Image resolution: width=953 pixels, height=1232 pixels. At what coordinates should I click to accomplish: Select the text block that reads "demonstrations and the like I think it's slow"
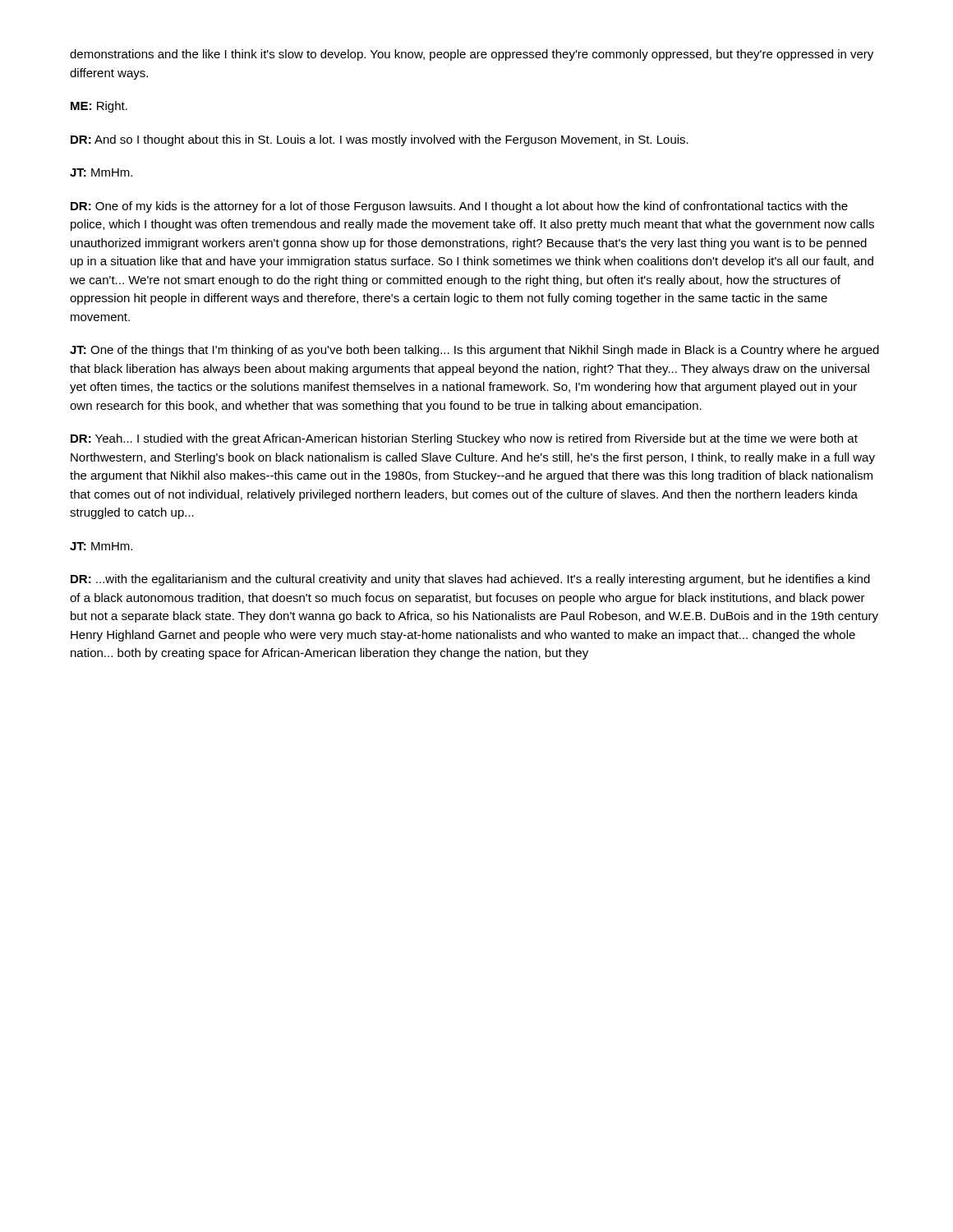472,63
